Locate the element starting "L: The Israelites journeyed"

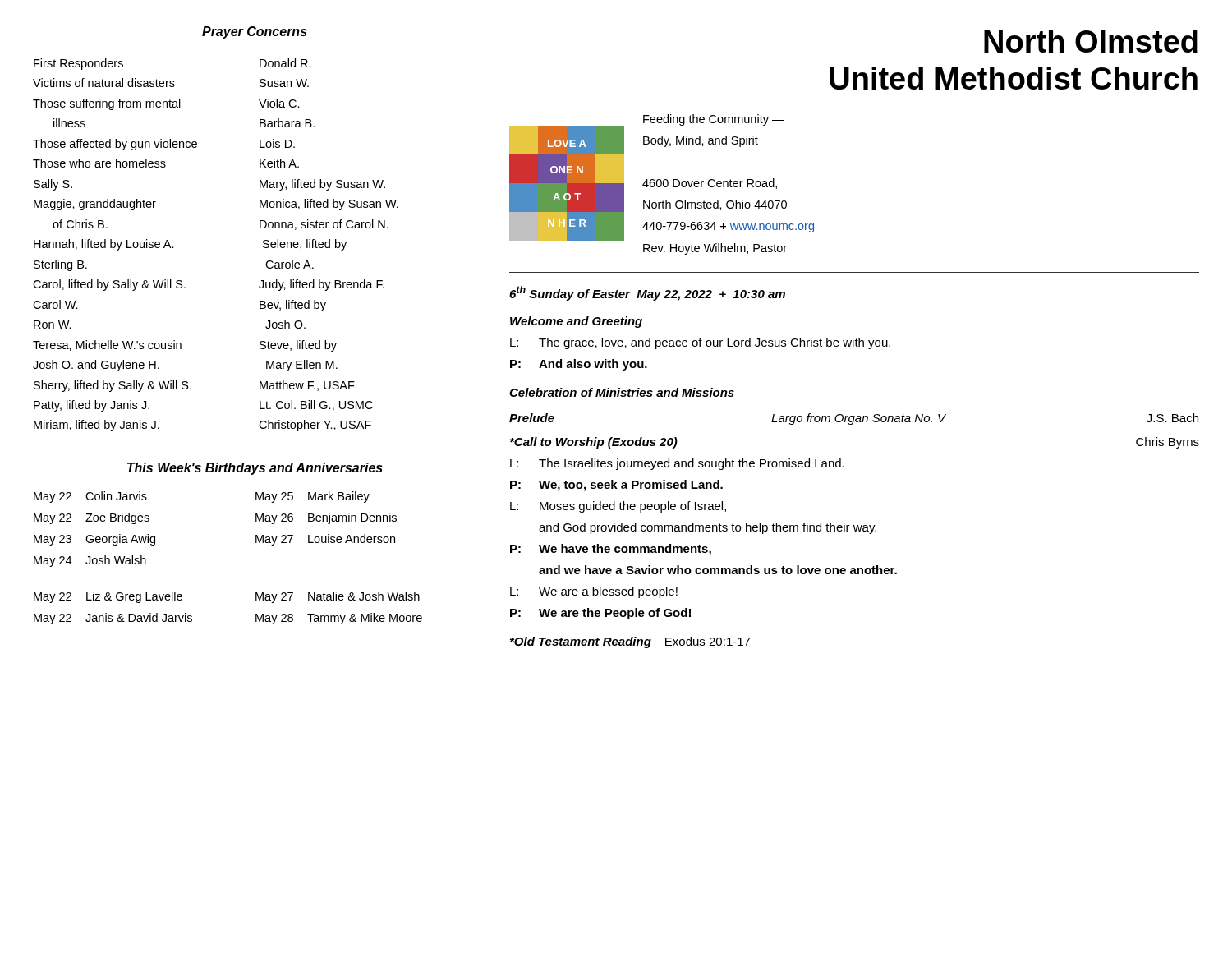854,463
